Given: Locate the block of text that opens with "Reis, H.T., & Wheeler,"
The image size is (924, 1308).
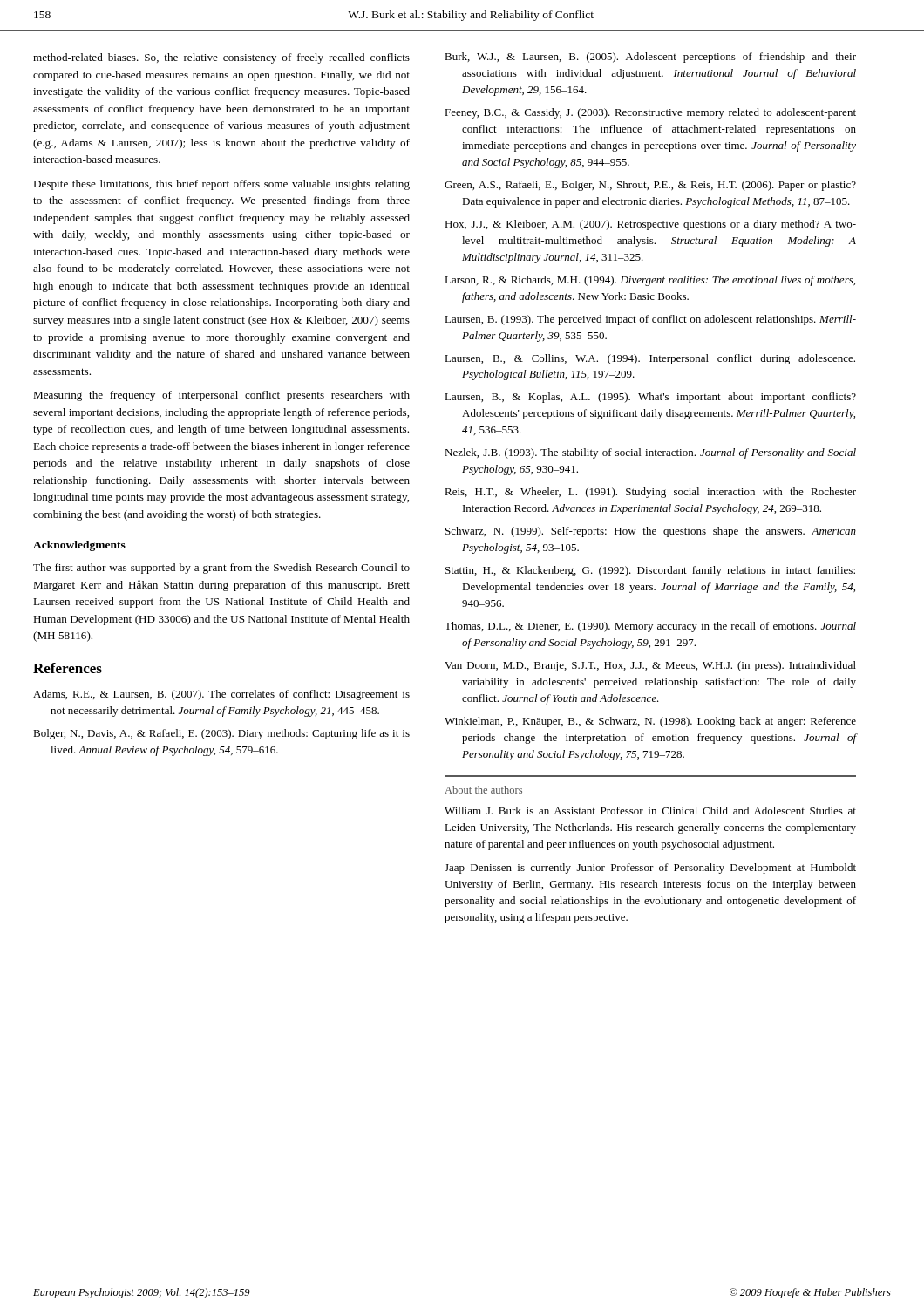Looking at the screenshot, I should [650, 500].
